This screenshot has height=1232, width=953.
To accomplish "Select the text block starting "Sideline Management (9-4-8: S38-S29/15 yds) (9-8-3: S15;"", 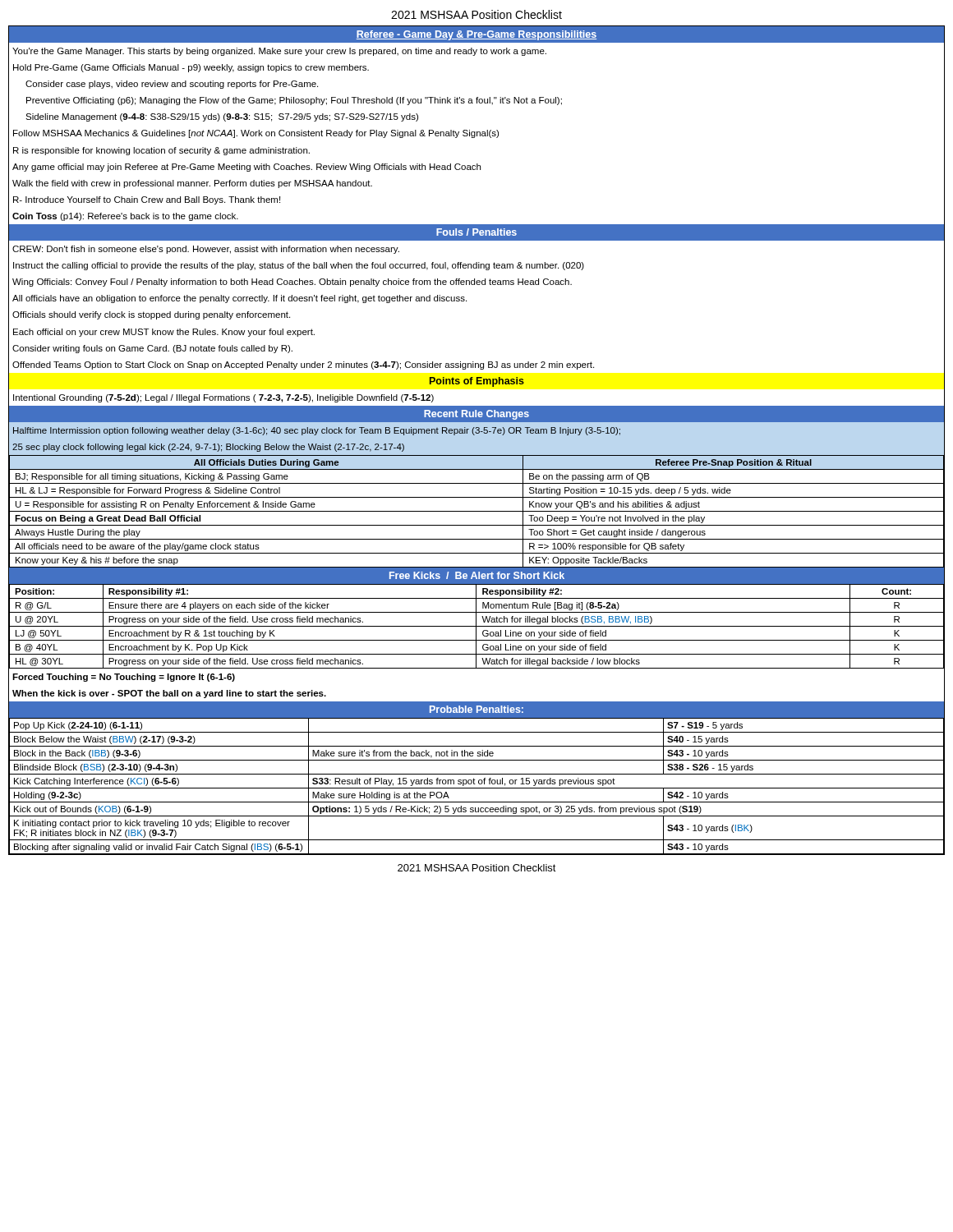I will click(x=222, y=117).
